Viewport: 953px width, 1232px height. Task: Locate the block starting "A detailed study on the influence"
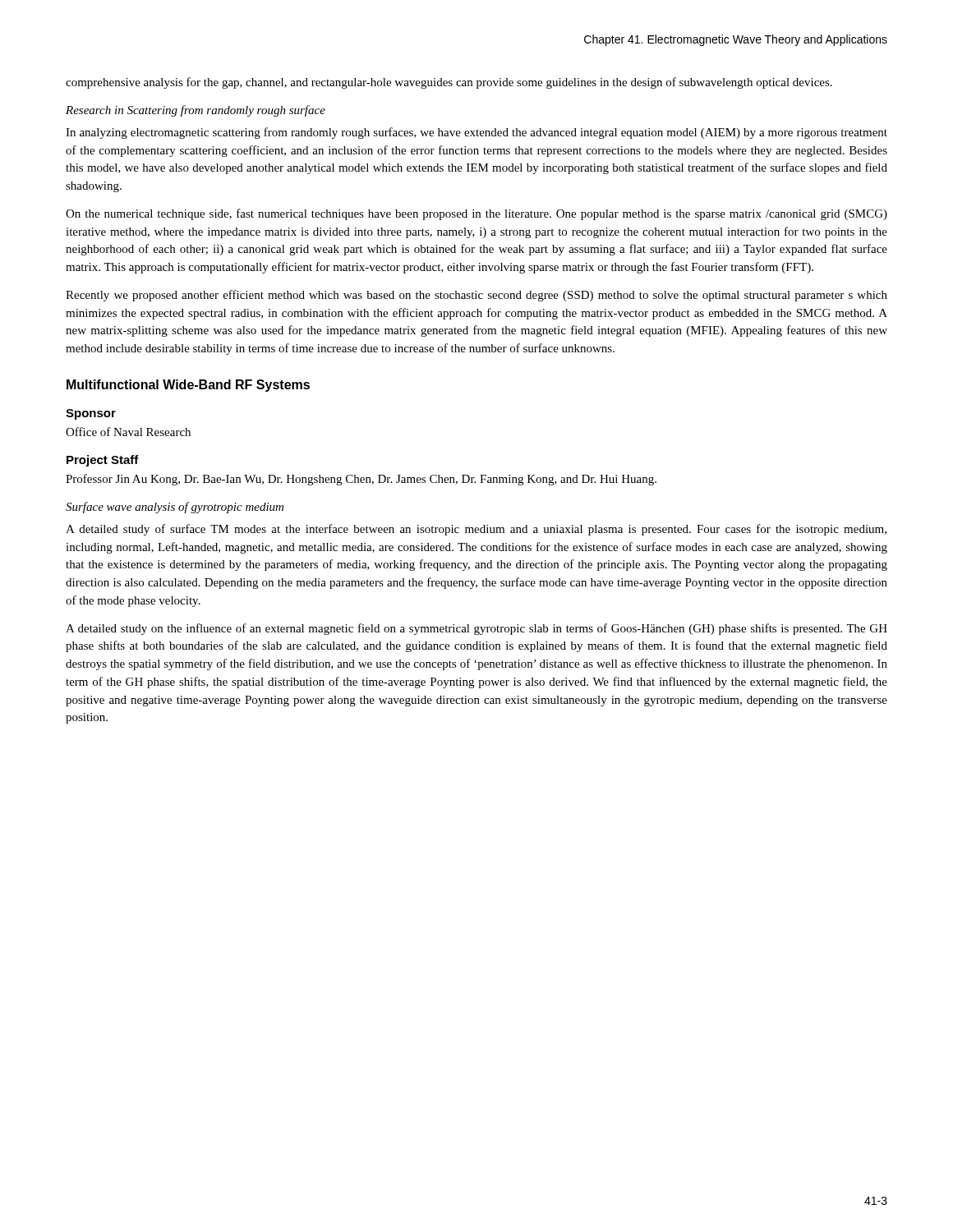tap(476, 673)
